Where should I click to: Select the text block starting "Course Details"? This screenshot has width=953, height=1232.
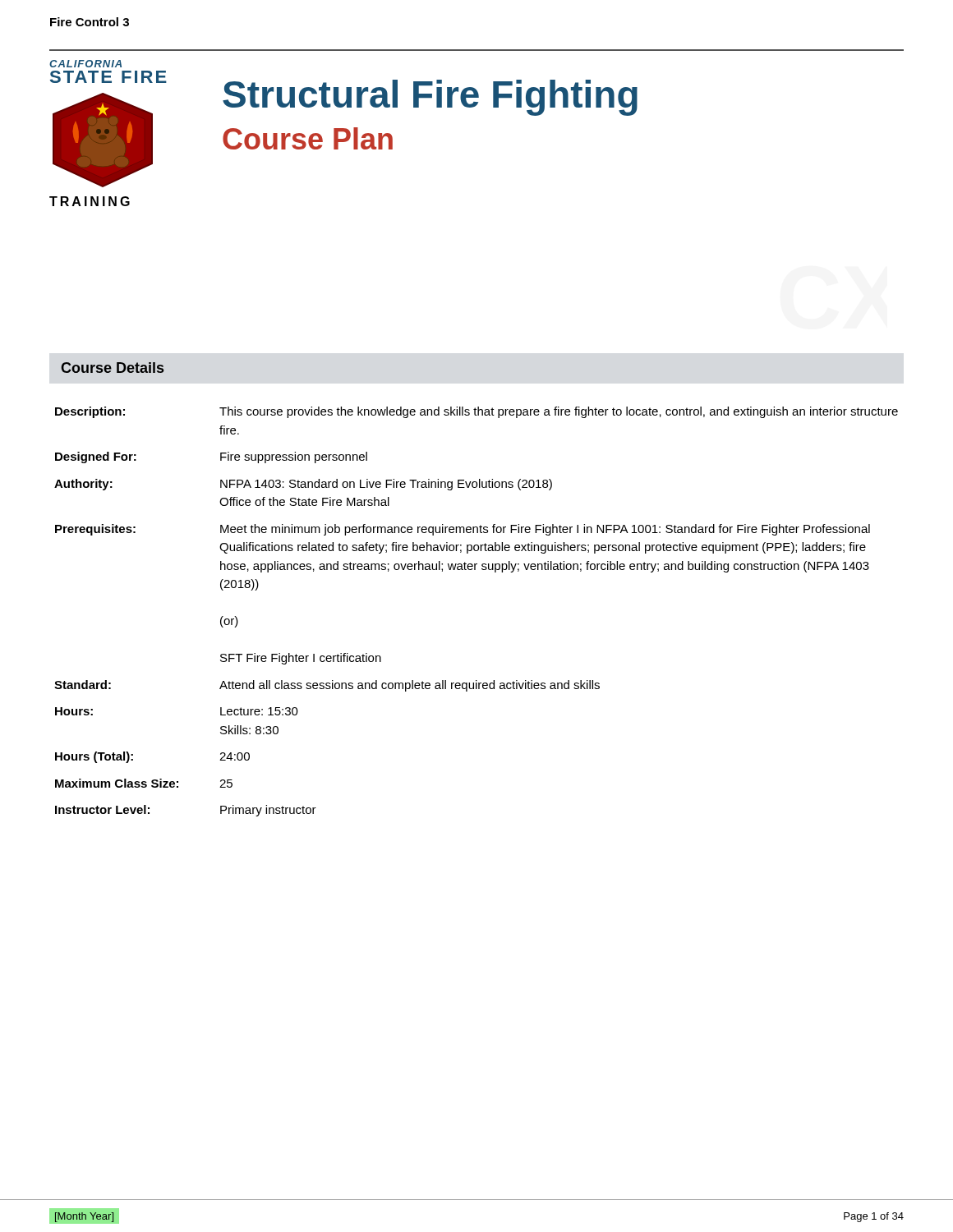(x=113, y=368)
